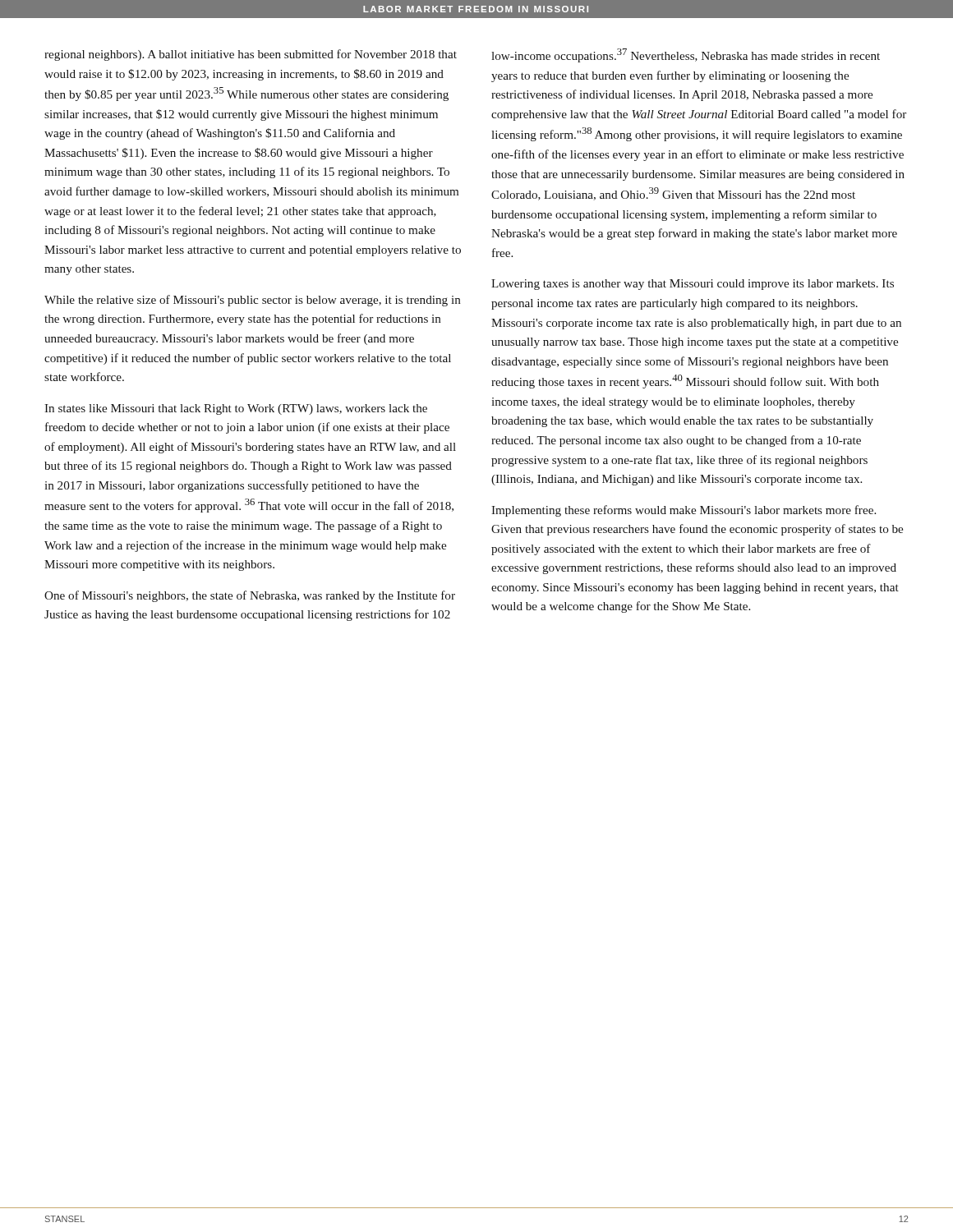Point to the text starting "low-income occupations.37 Nevertheless,"

click(700, 153)
